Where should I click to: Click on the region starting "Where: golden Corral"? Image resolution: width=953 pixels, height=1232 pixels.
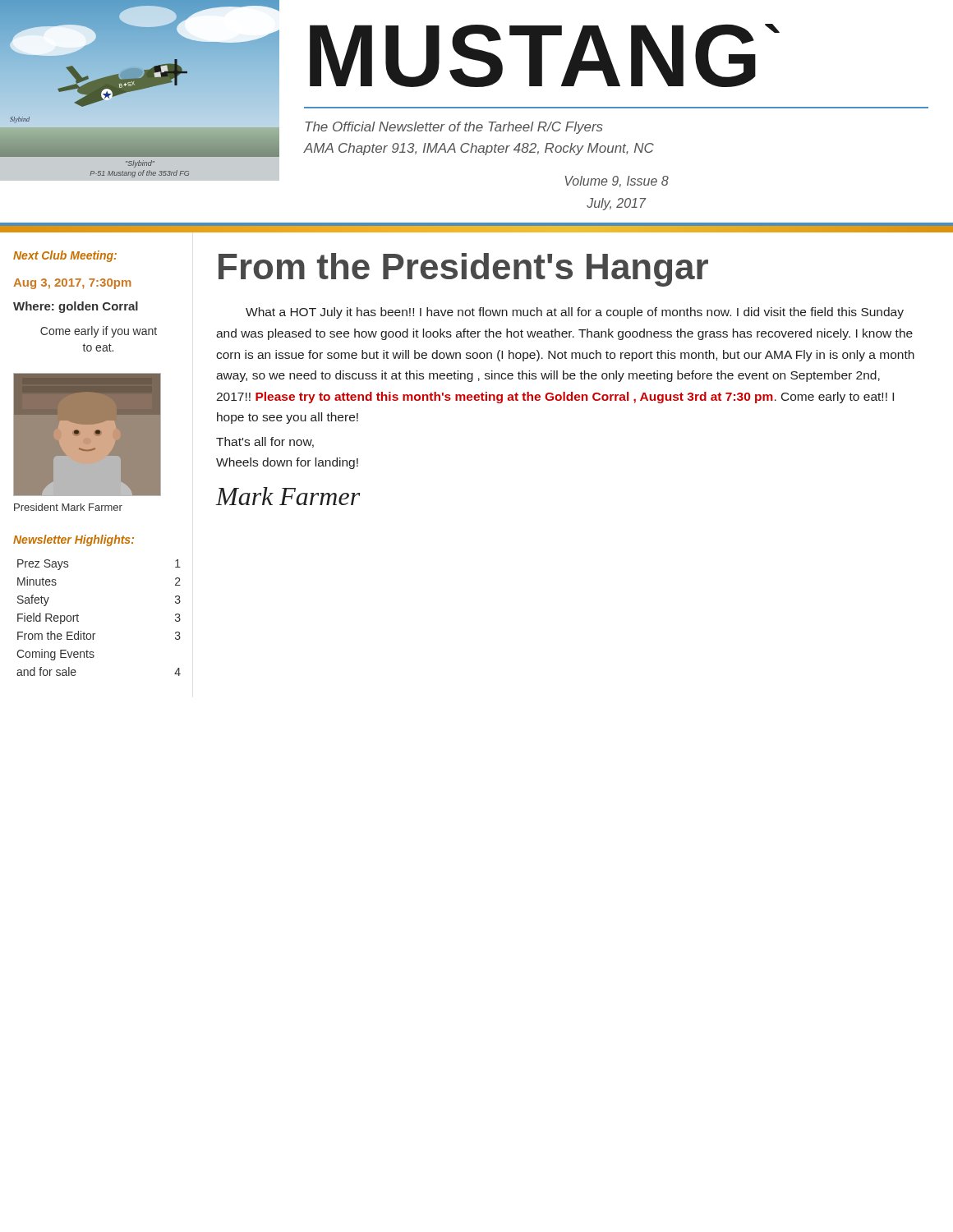click(76, 306)
